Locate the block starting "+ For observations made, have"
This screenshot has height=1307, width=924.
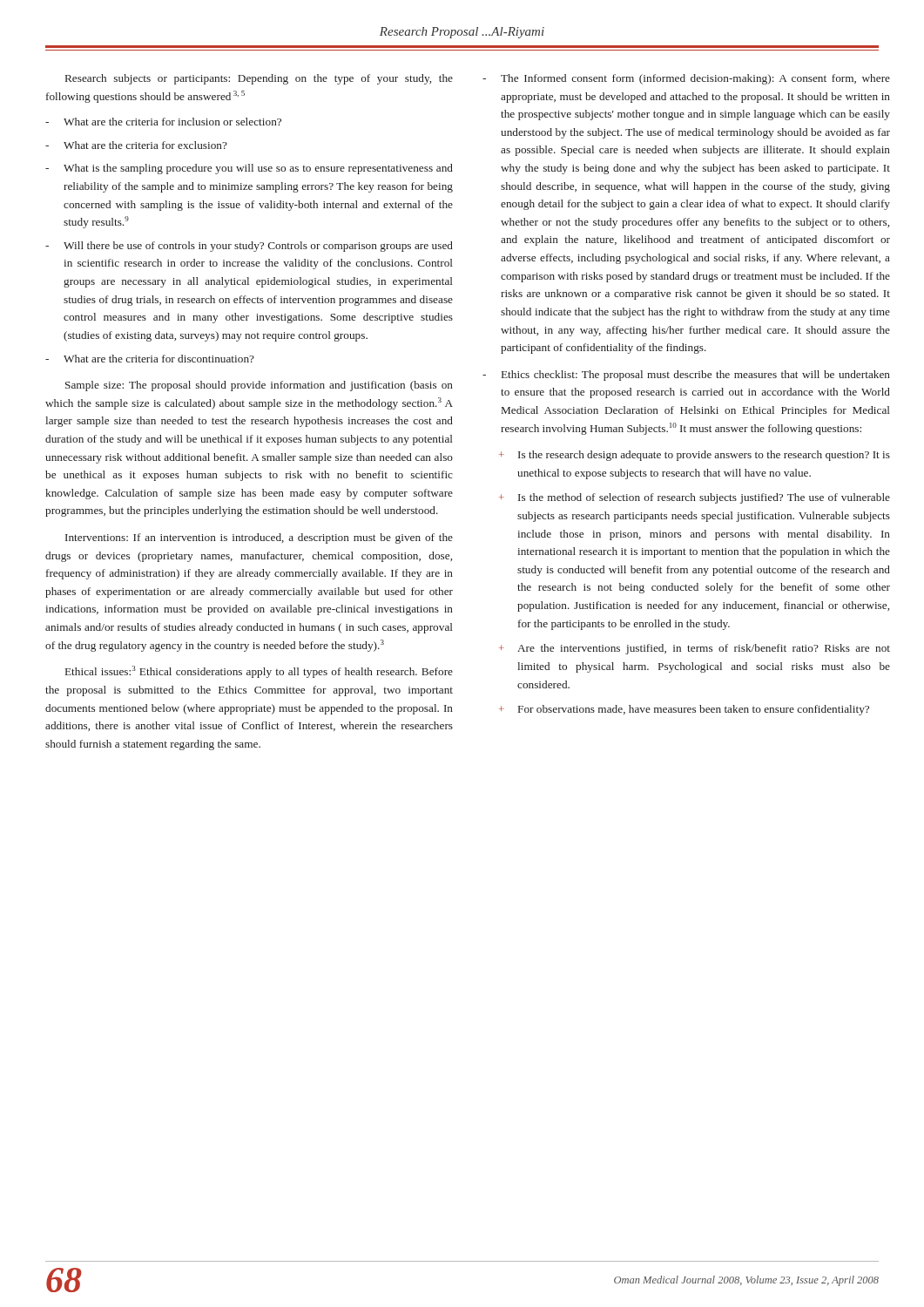(x=684, y=710)
